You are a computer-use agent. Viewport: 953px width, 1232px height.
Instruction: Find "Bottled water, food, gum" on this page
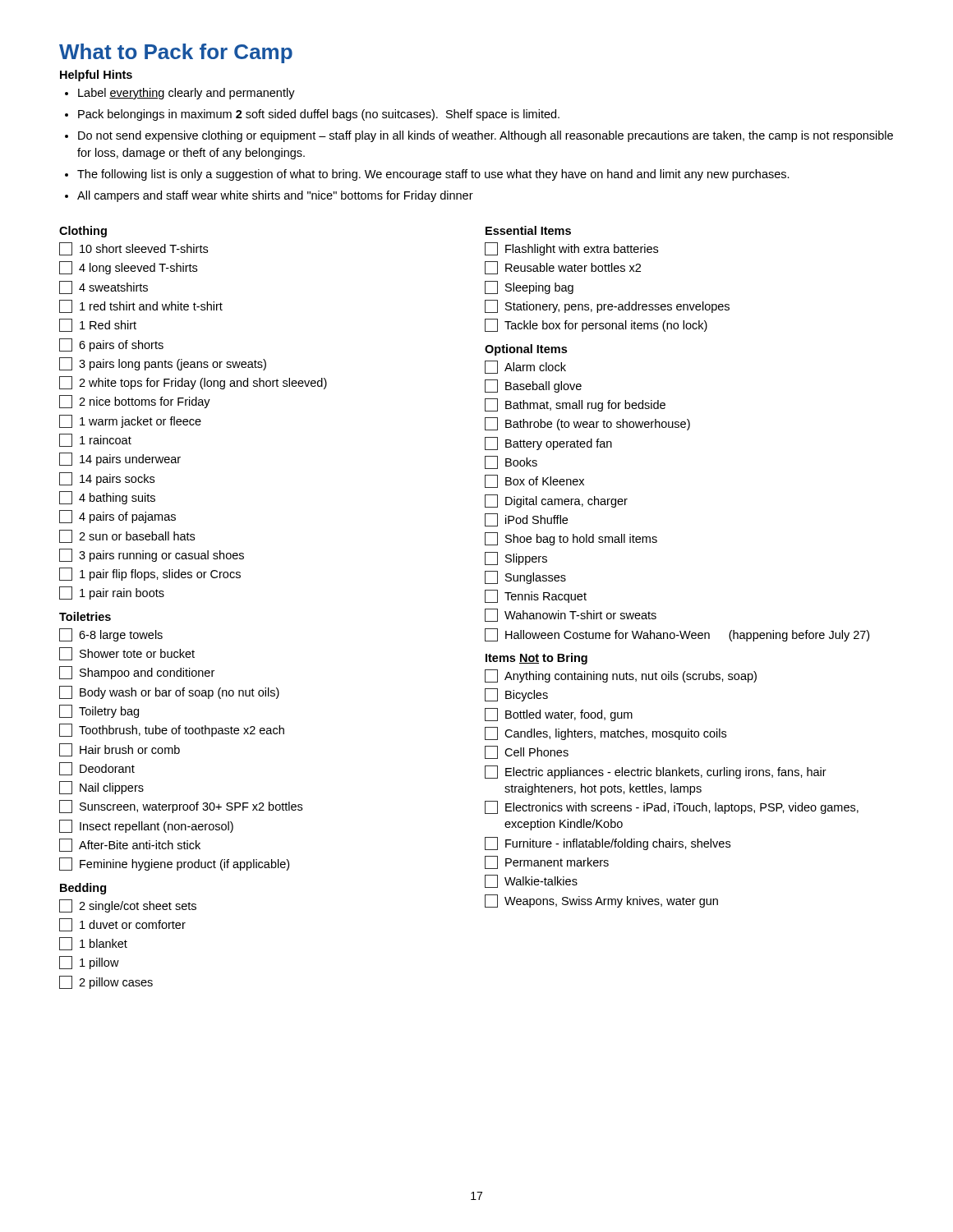click(x=559, y=714)
